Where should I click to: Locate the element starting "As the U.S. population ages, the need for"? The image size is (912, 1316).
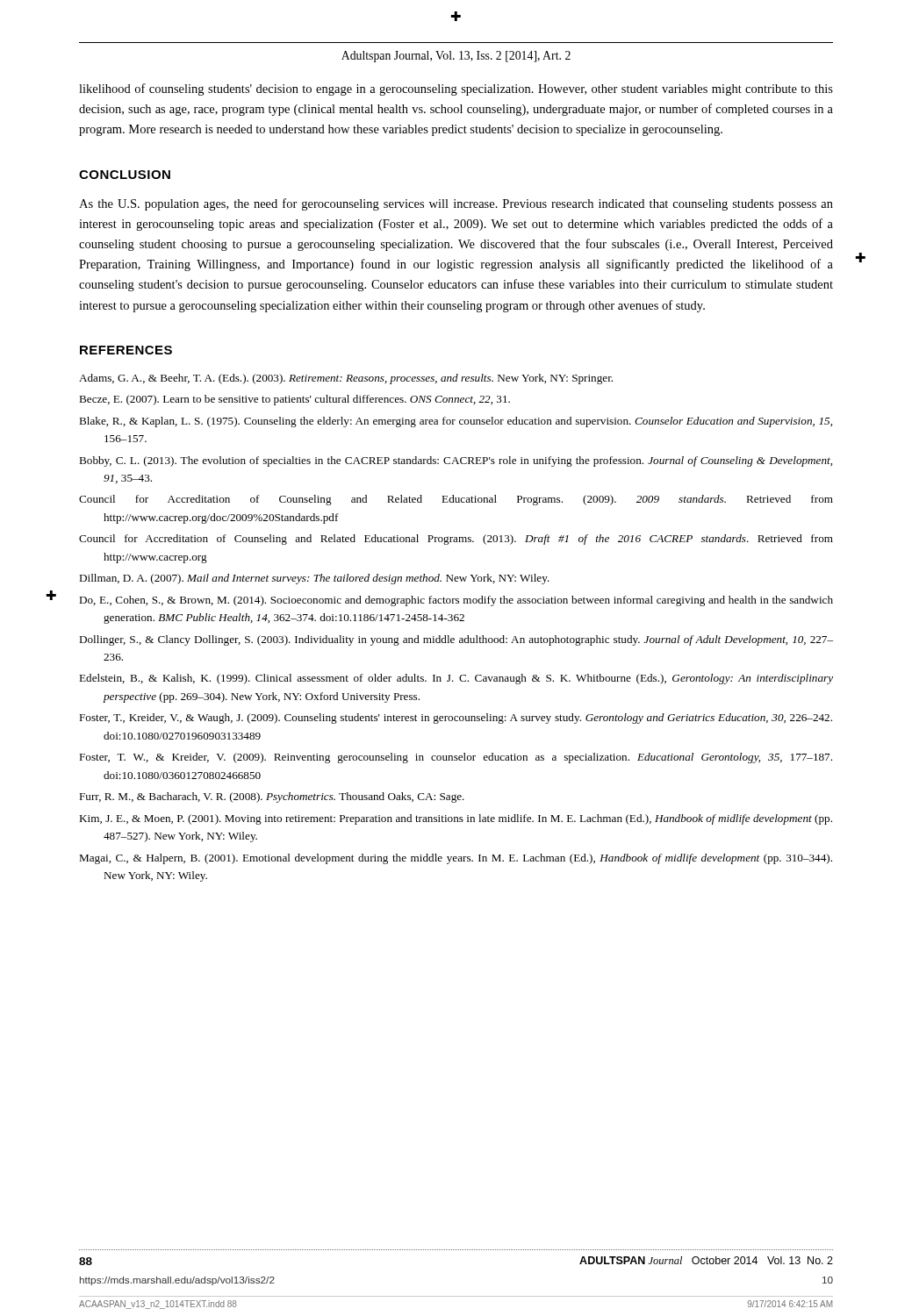click(456, 254)
